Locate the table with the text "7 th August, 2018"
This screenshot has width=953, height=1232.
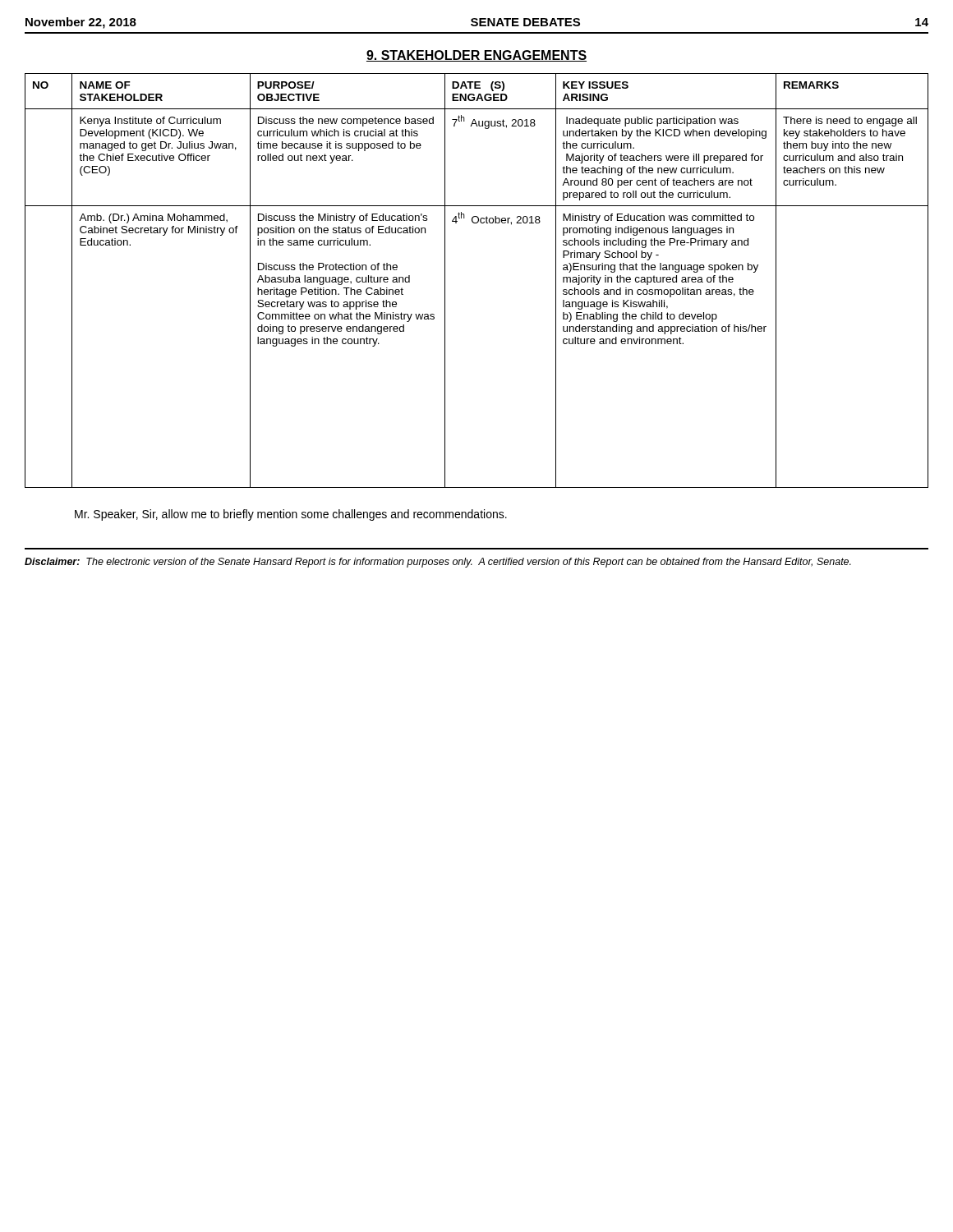coord(476,280)
